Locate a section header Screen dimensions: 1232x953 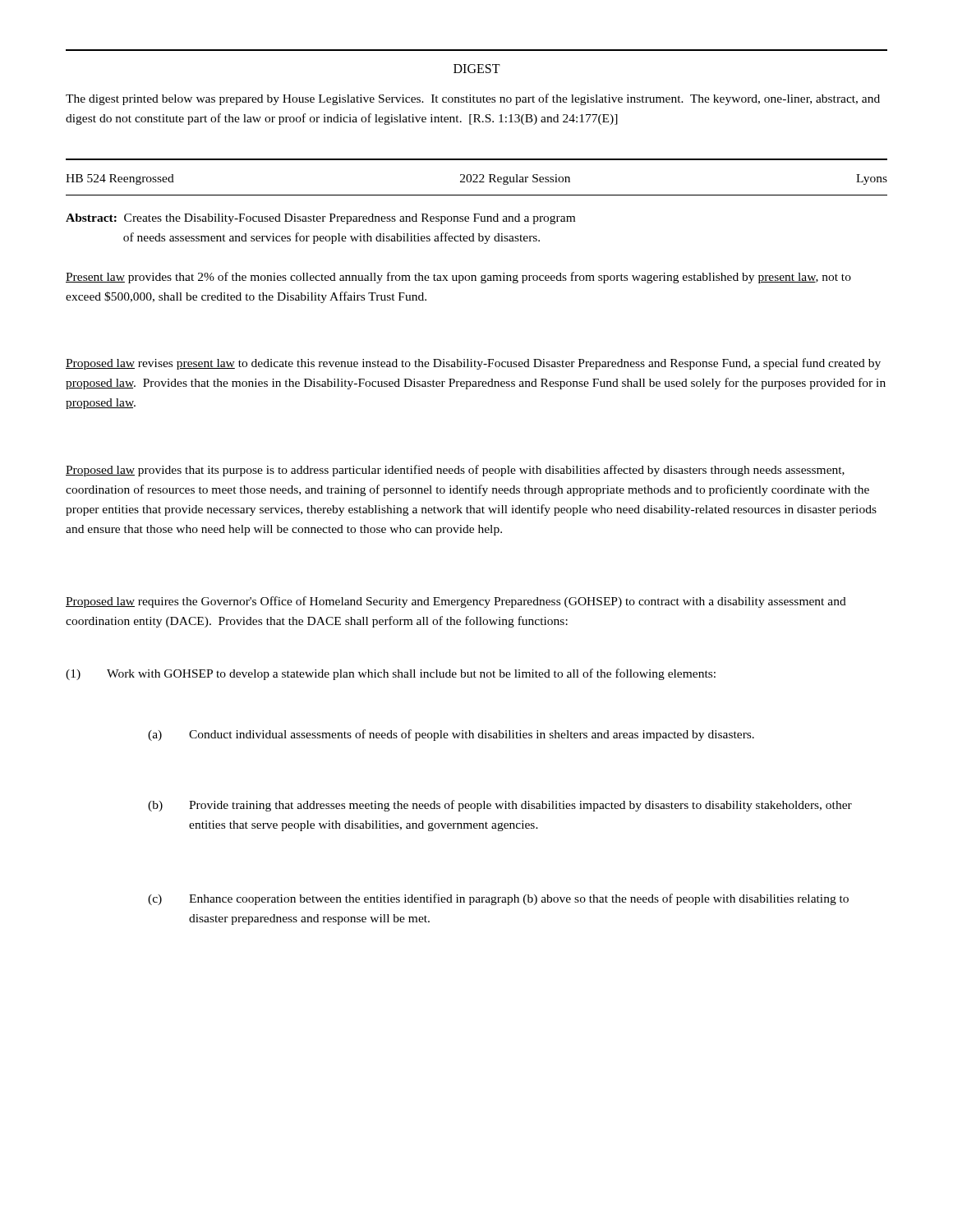[x=476, y=69]
